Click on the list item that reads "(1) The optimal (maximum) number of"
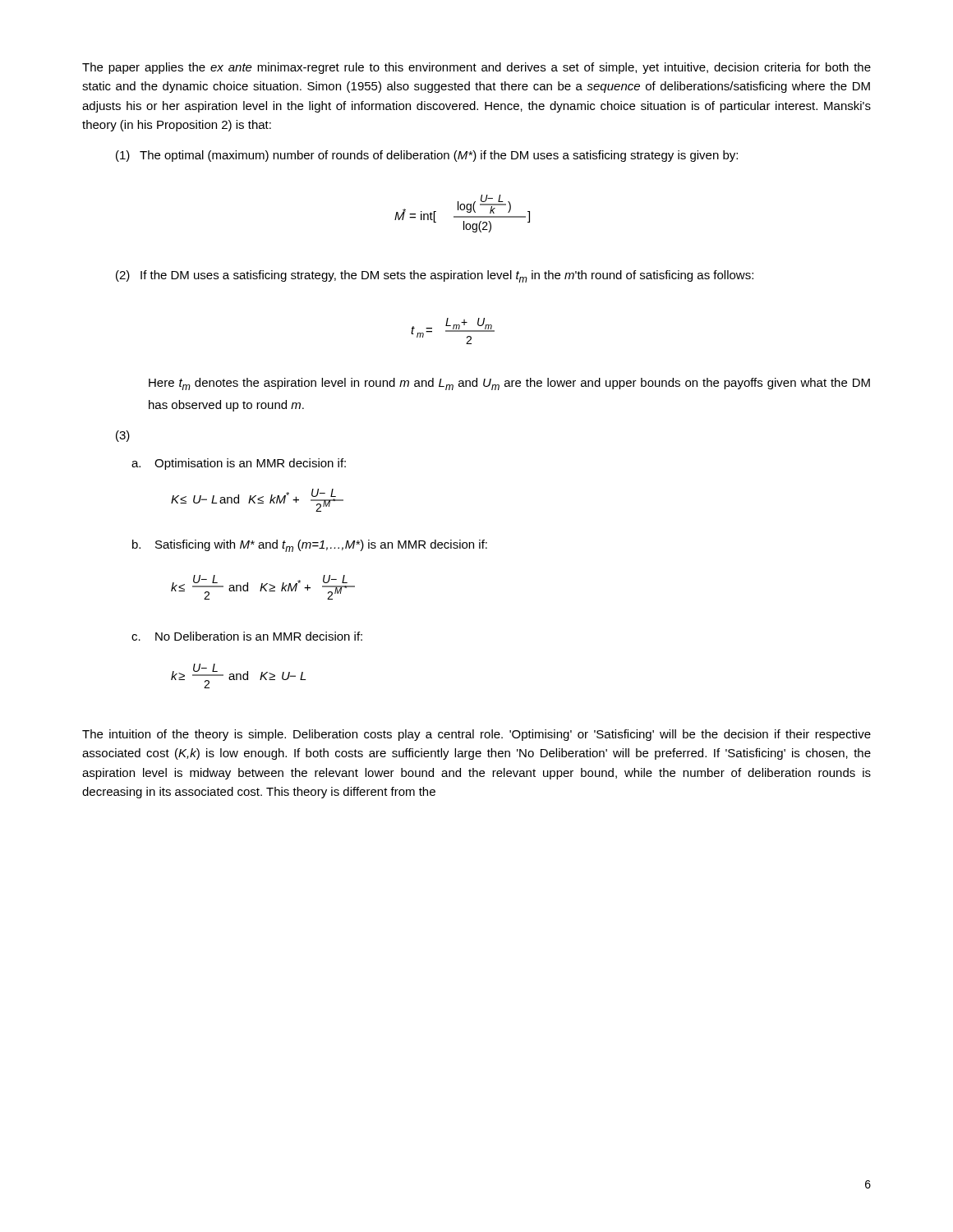The image size is (953, 1232). (493, 155)
